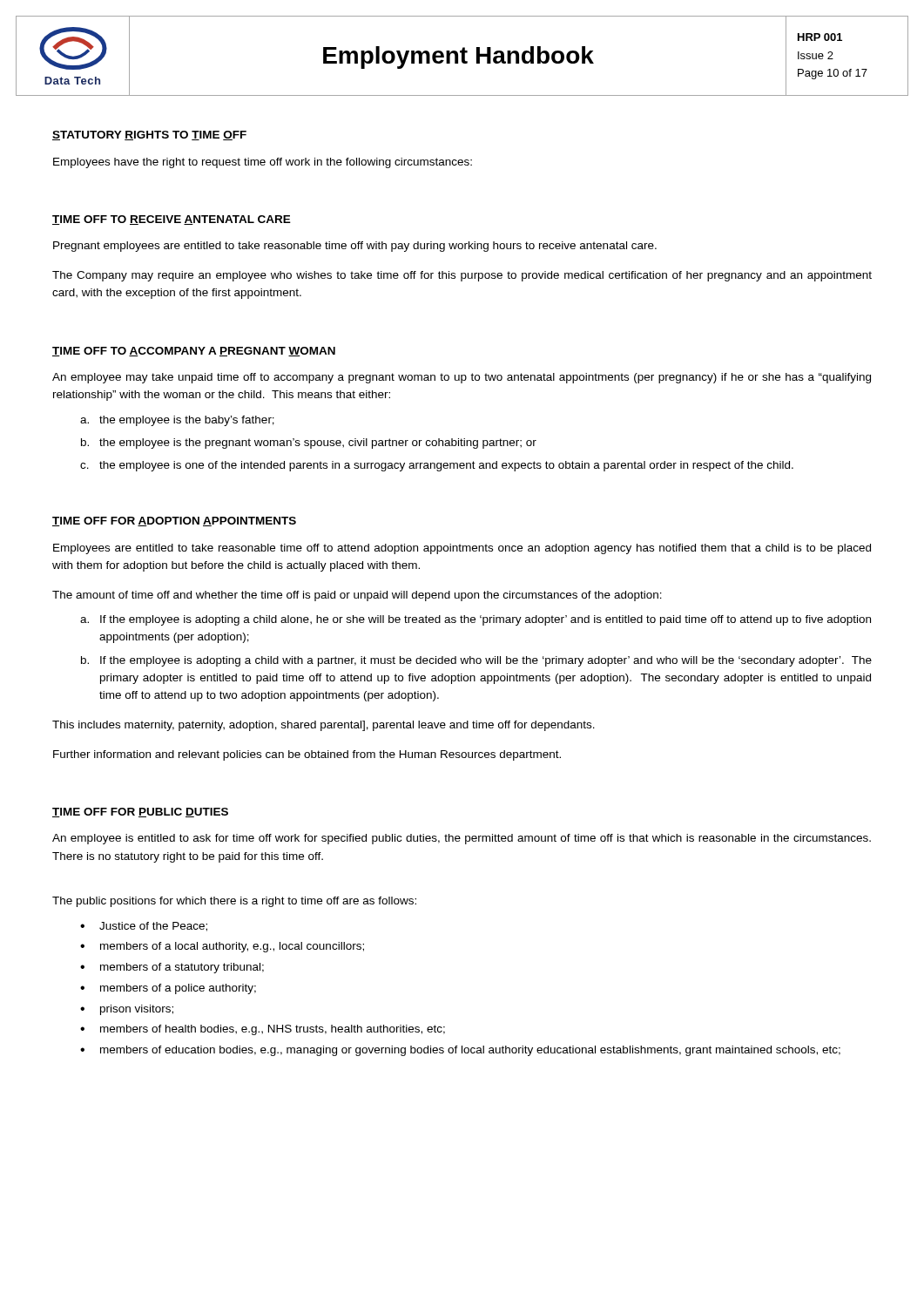This screenshot has height=1307, width=924.
Task: Locate the text block starting "The amount of time"
Action: (x=462, y=595)
